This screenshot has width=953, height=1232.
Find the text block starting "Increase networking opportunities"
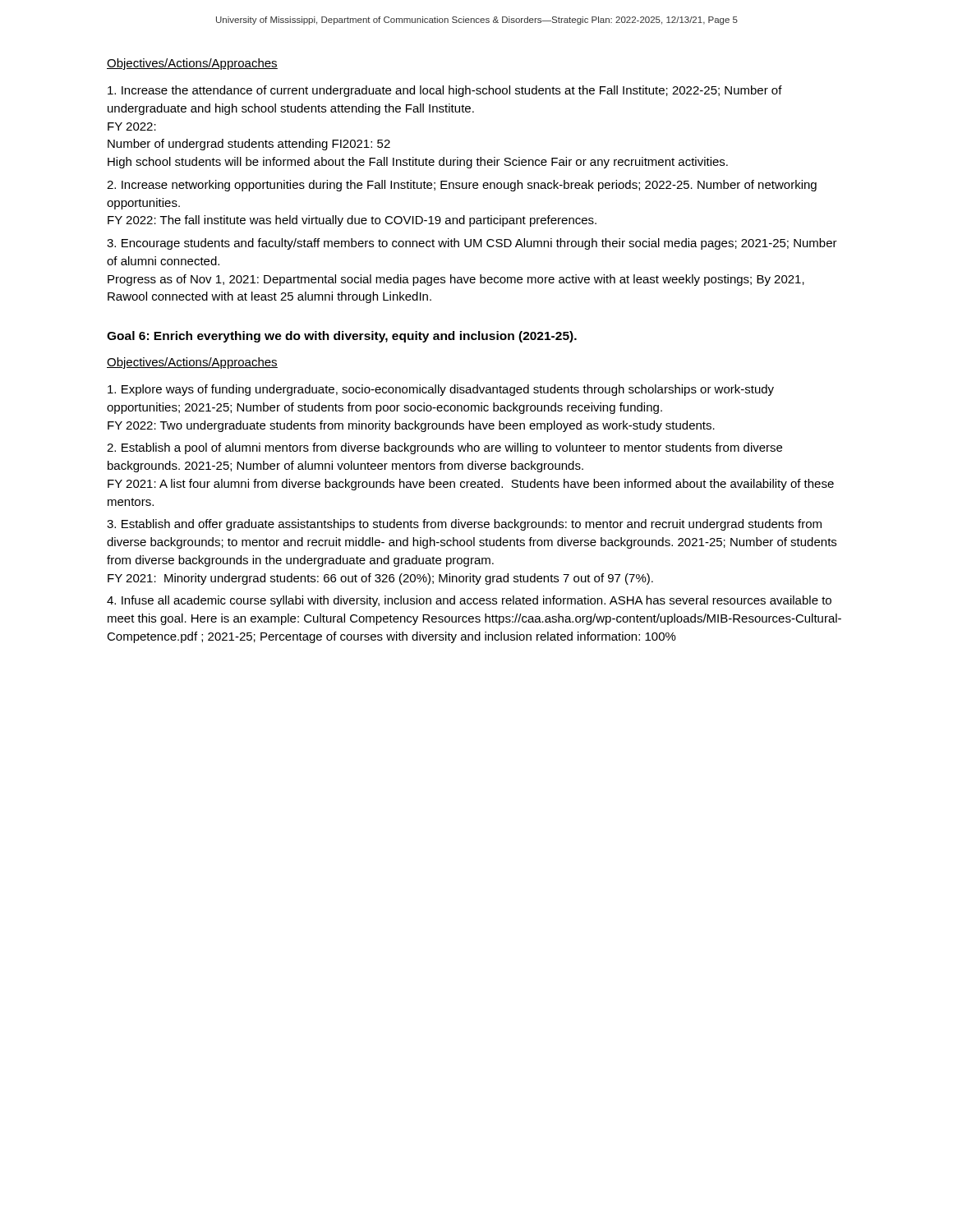462,186
